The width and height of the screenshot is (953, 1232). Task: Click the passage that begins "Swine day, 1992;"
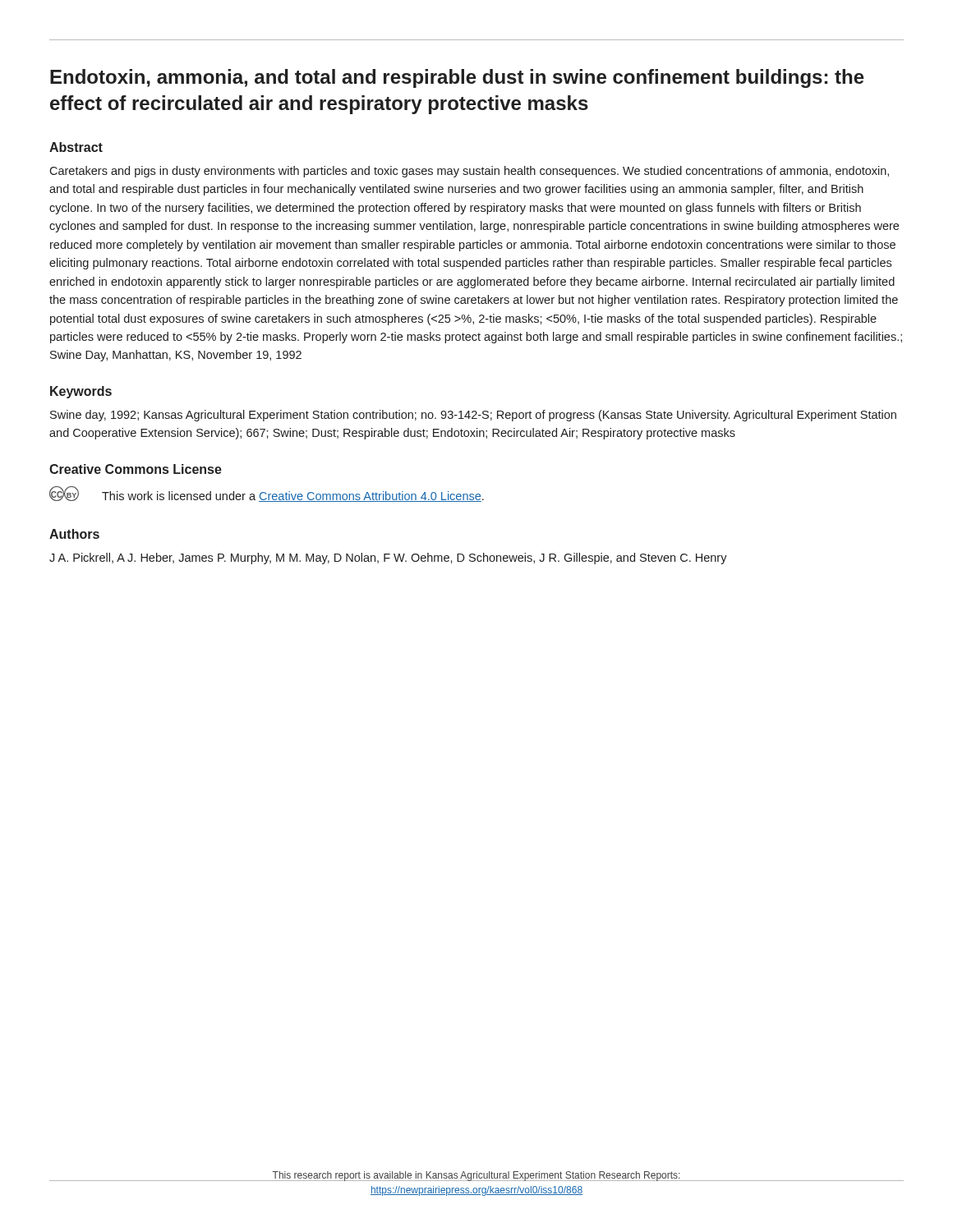coord(476,424)
